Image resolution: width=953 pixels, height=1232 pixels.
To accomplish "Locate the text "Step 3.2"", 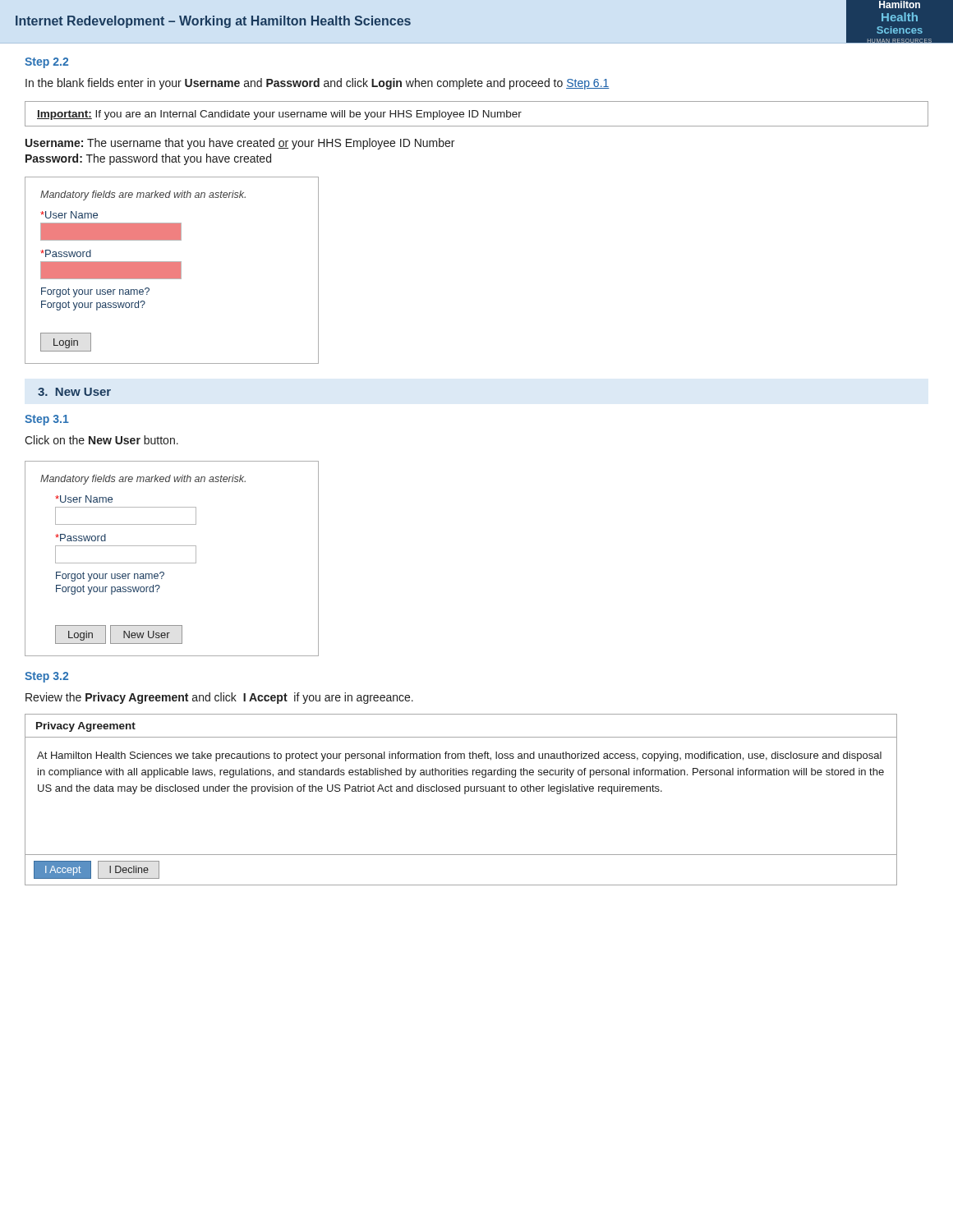I will (x=47, y=676).
